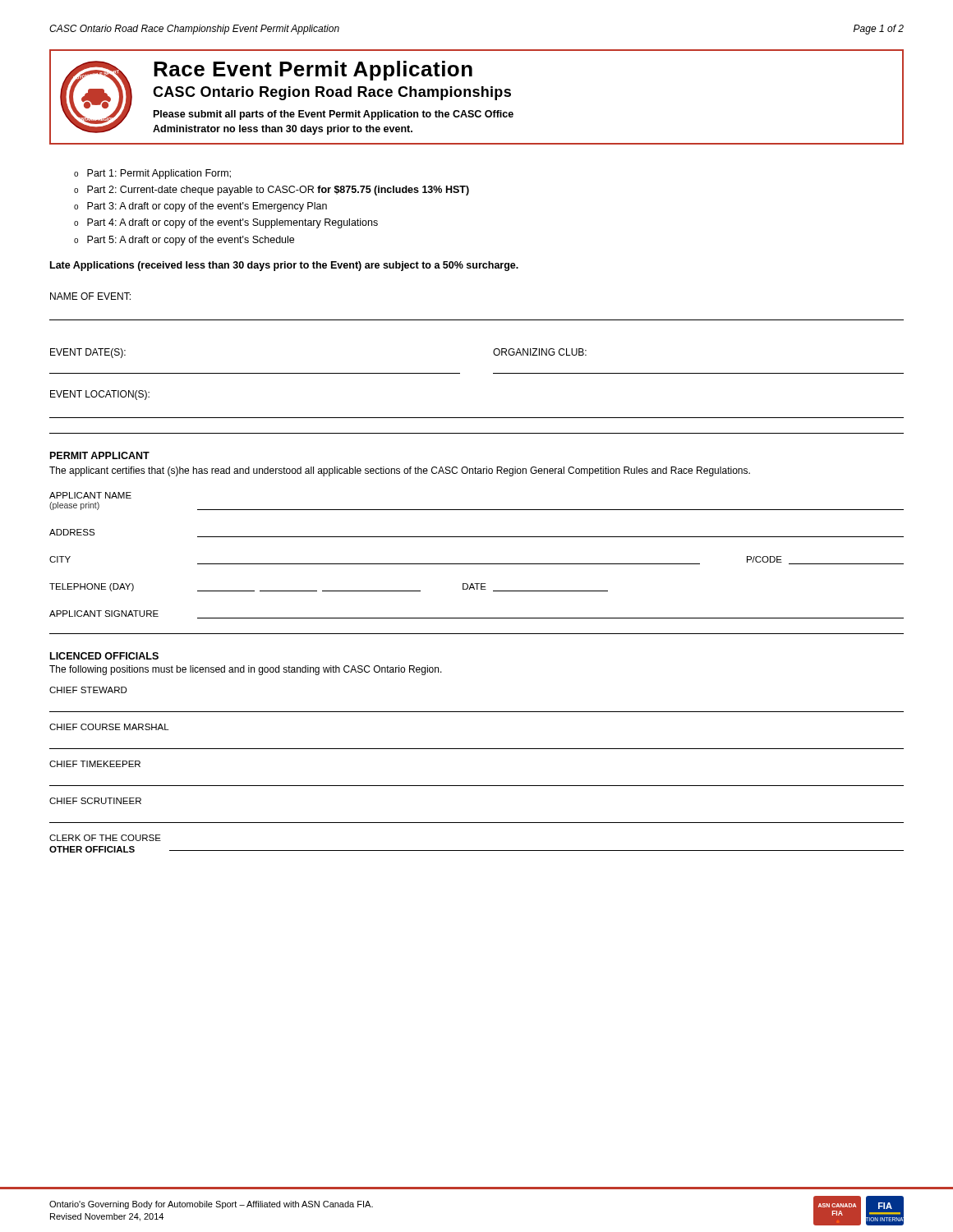Find the list item that reads "o Part 4:"
This screenshot has height=1232, width=953.
point(226,223)
